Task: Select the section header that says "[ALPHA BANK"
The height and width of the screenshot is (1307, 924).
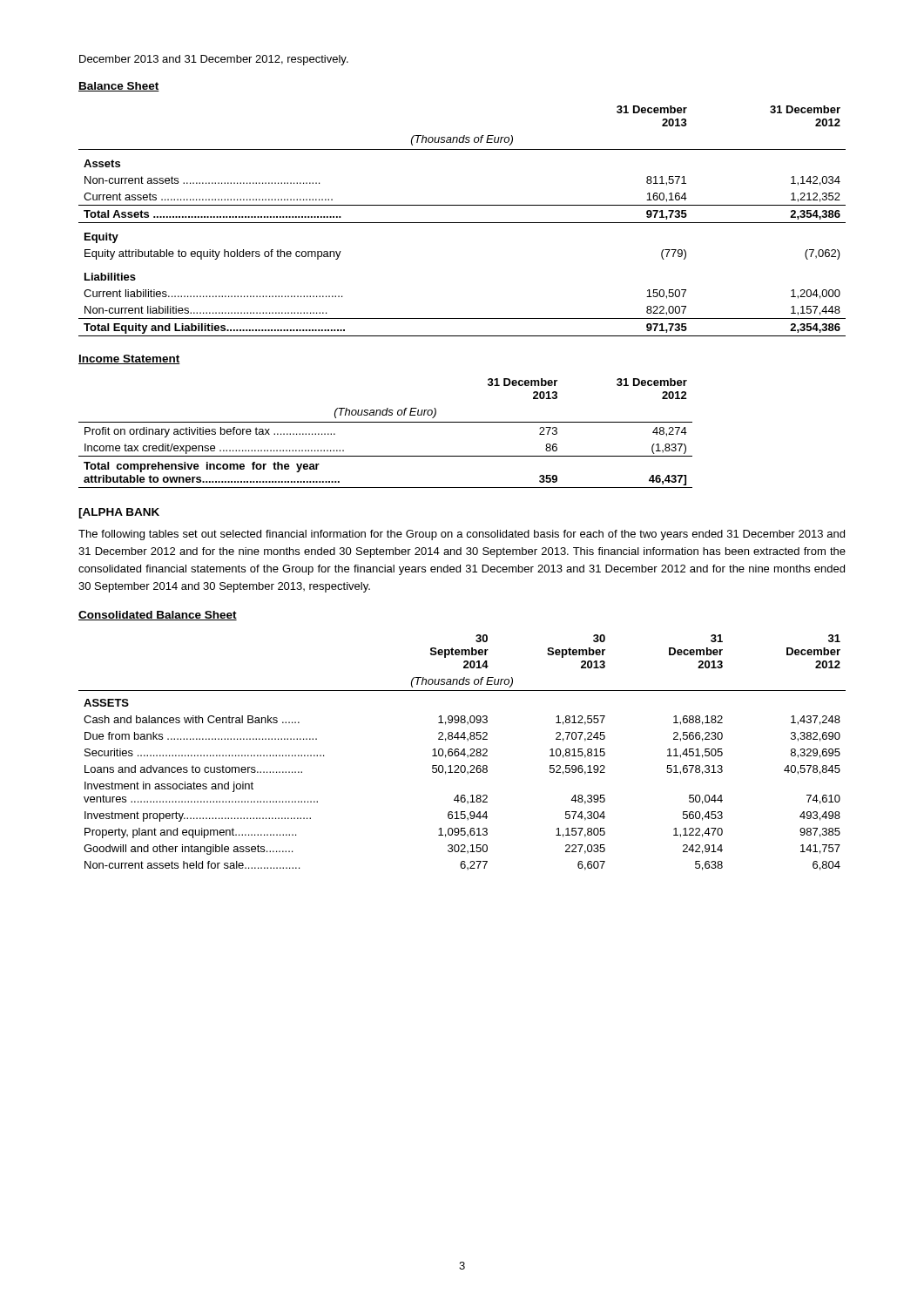Action: 119,512
